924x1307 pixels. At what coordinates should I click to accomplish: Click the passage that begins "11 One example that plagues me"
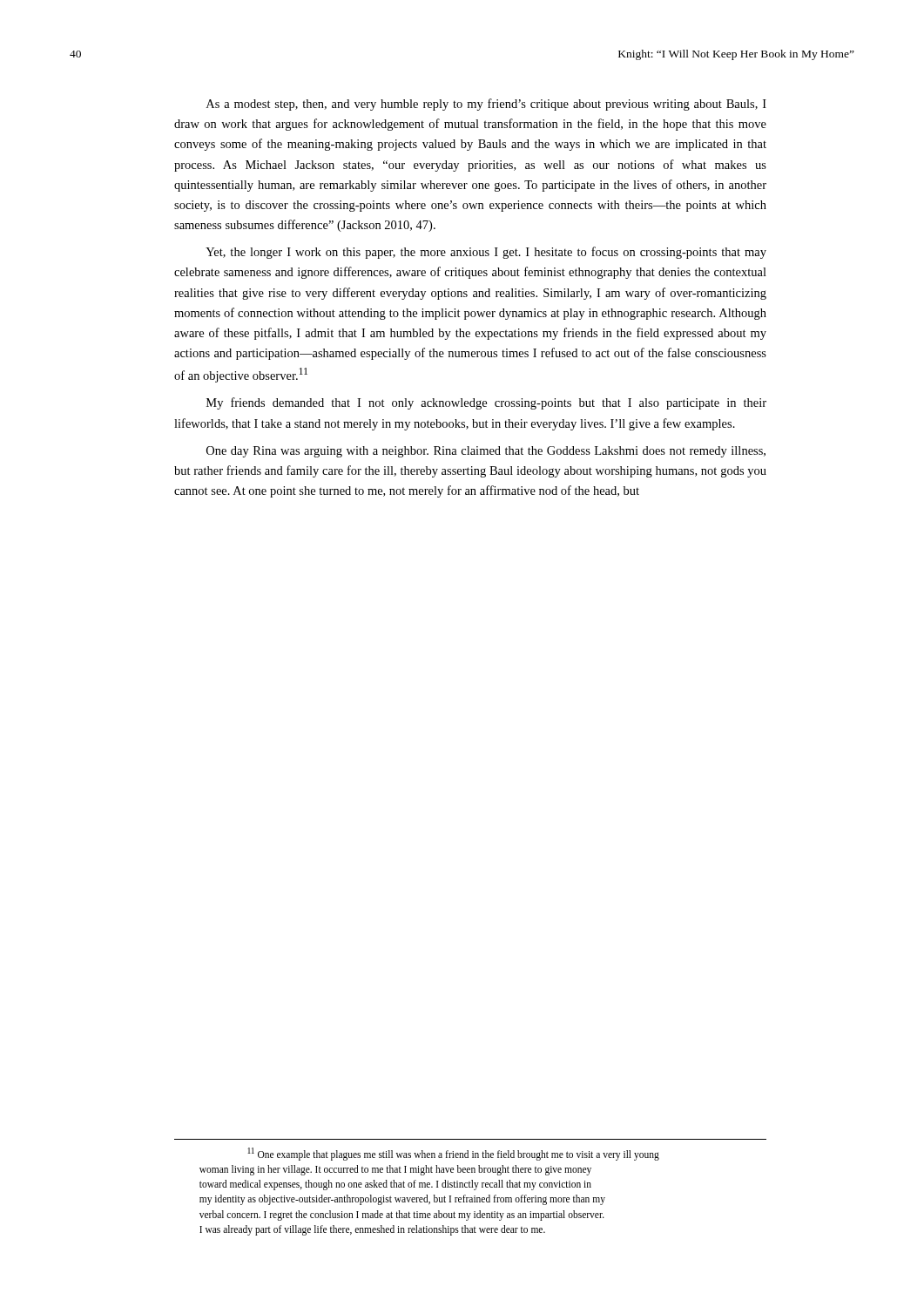470,1191
